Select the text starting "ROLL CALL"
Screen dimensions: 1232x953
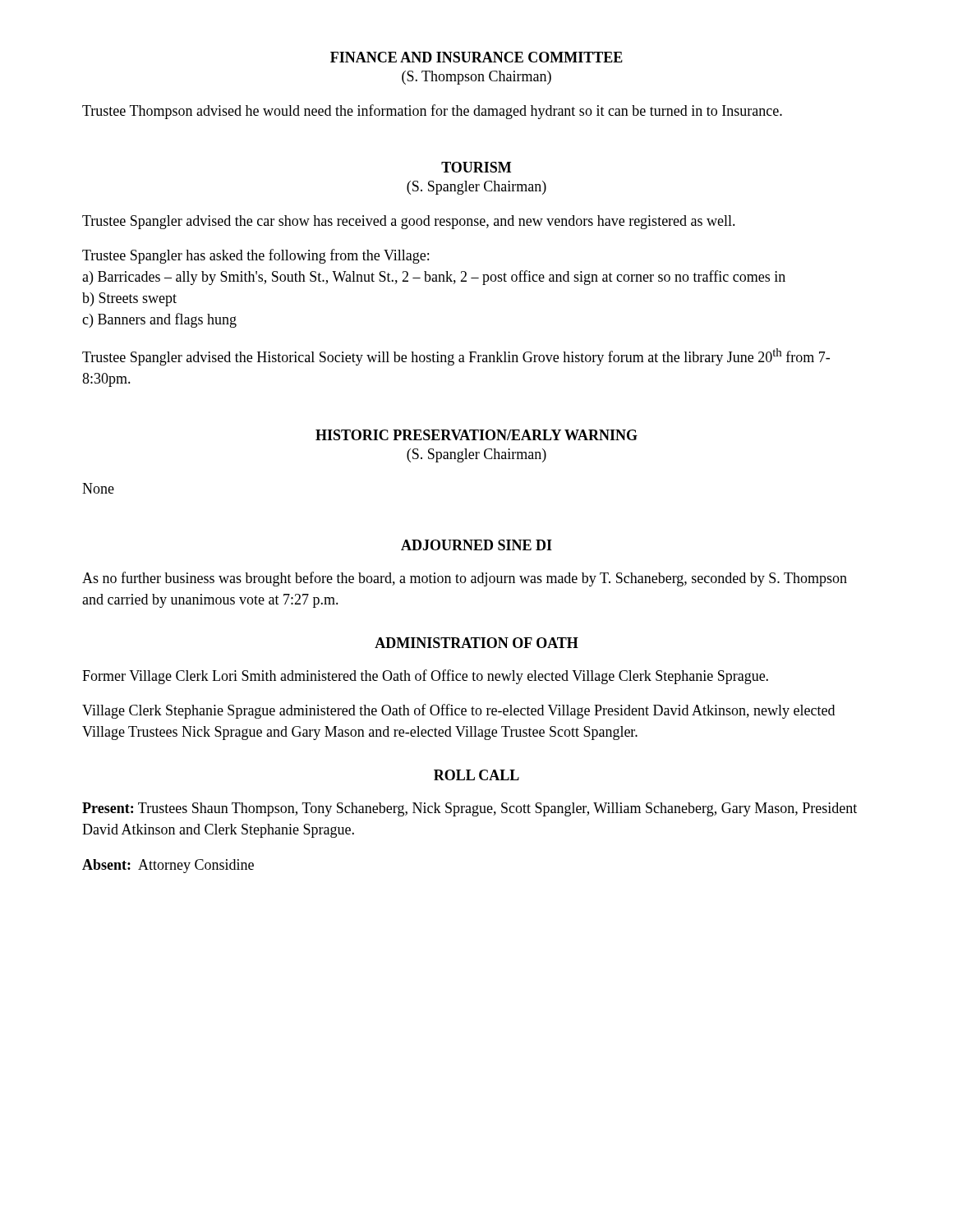click(x=476, y=776)
